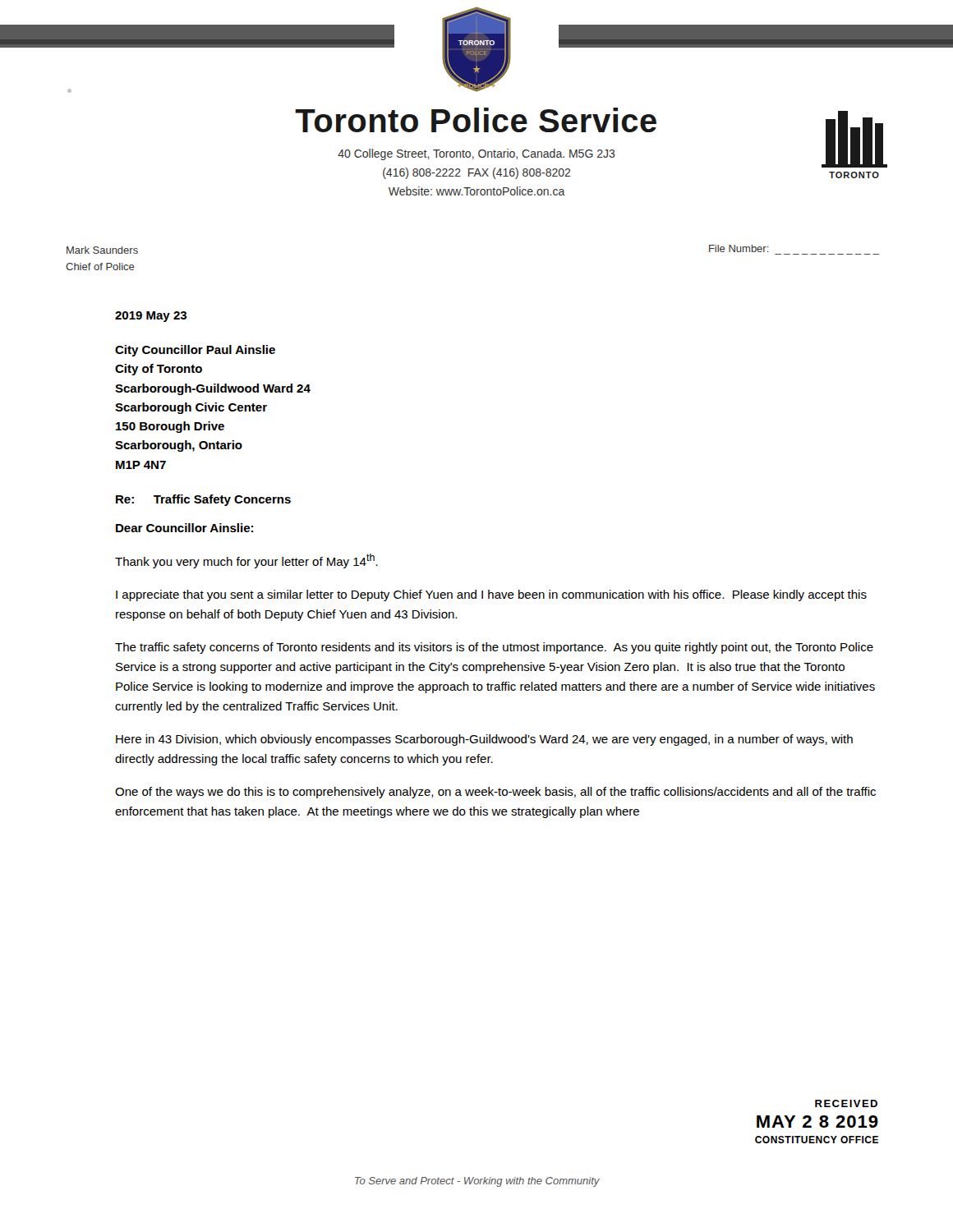Locate the text starting "I appreciate that you sent"
Screen dimensions: 1232x953
coord(491,604)
